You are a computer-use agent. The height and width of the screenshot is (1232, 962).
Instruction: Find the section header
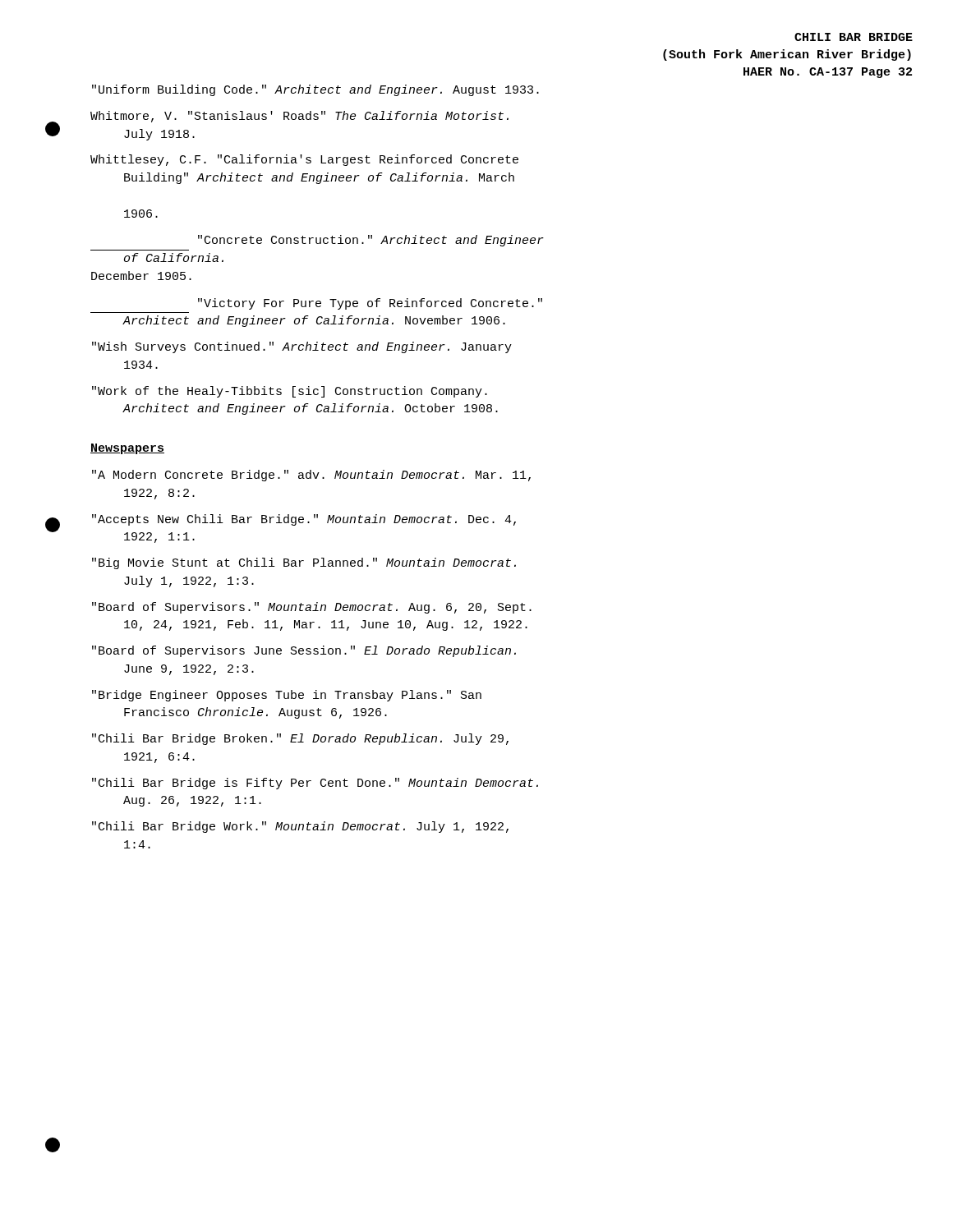(x=127, y=449)
